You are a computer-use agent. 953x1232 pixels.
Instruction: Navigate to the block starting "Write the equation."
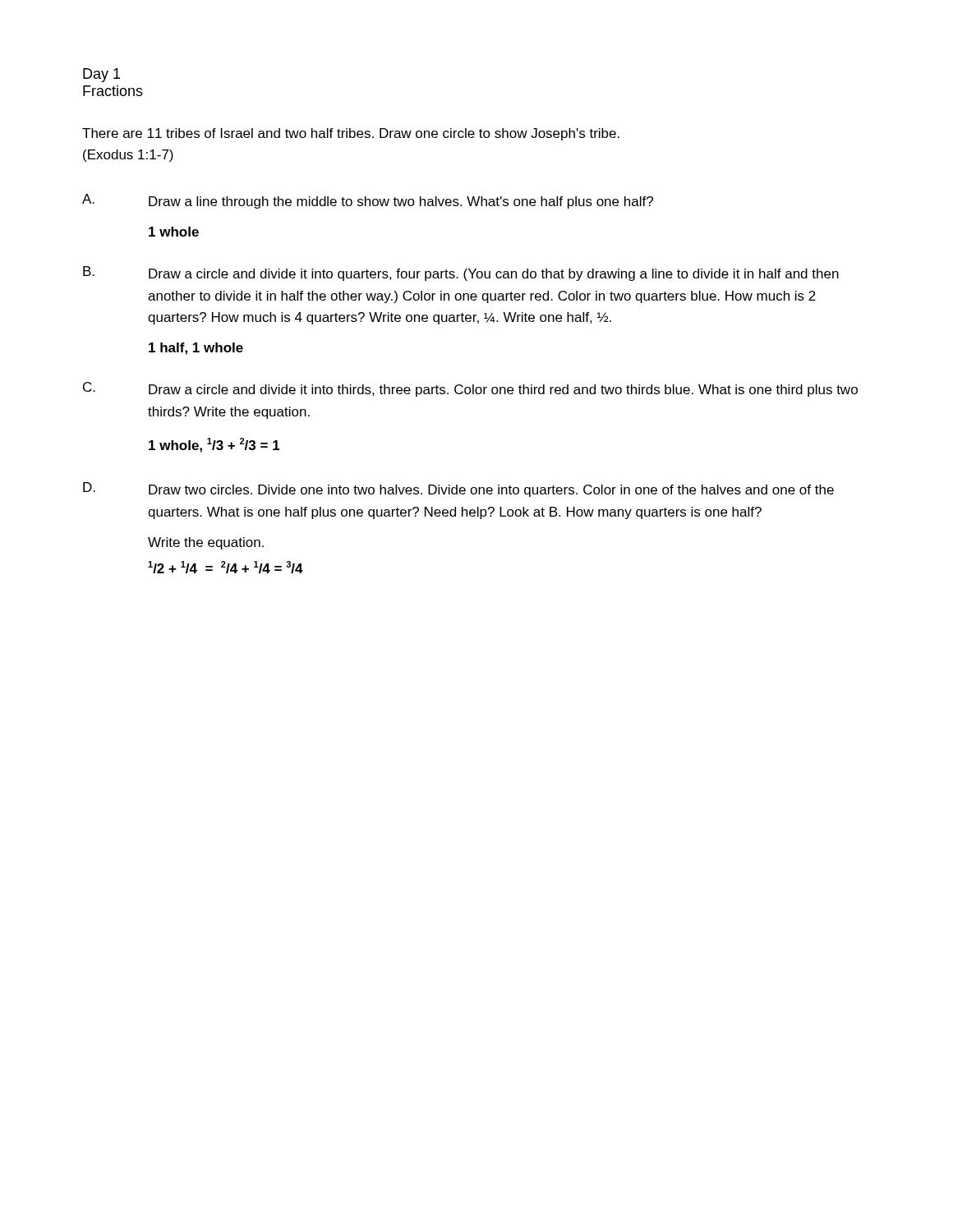pos(206,542)
